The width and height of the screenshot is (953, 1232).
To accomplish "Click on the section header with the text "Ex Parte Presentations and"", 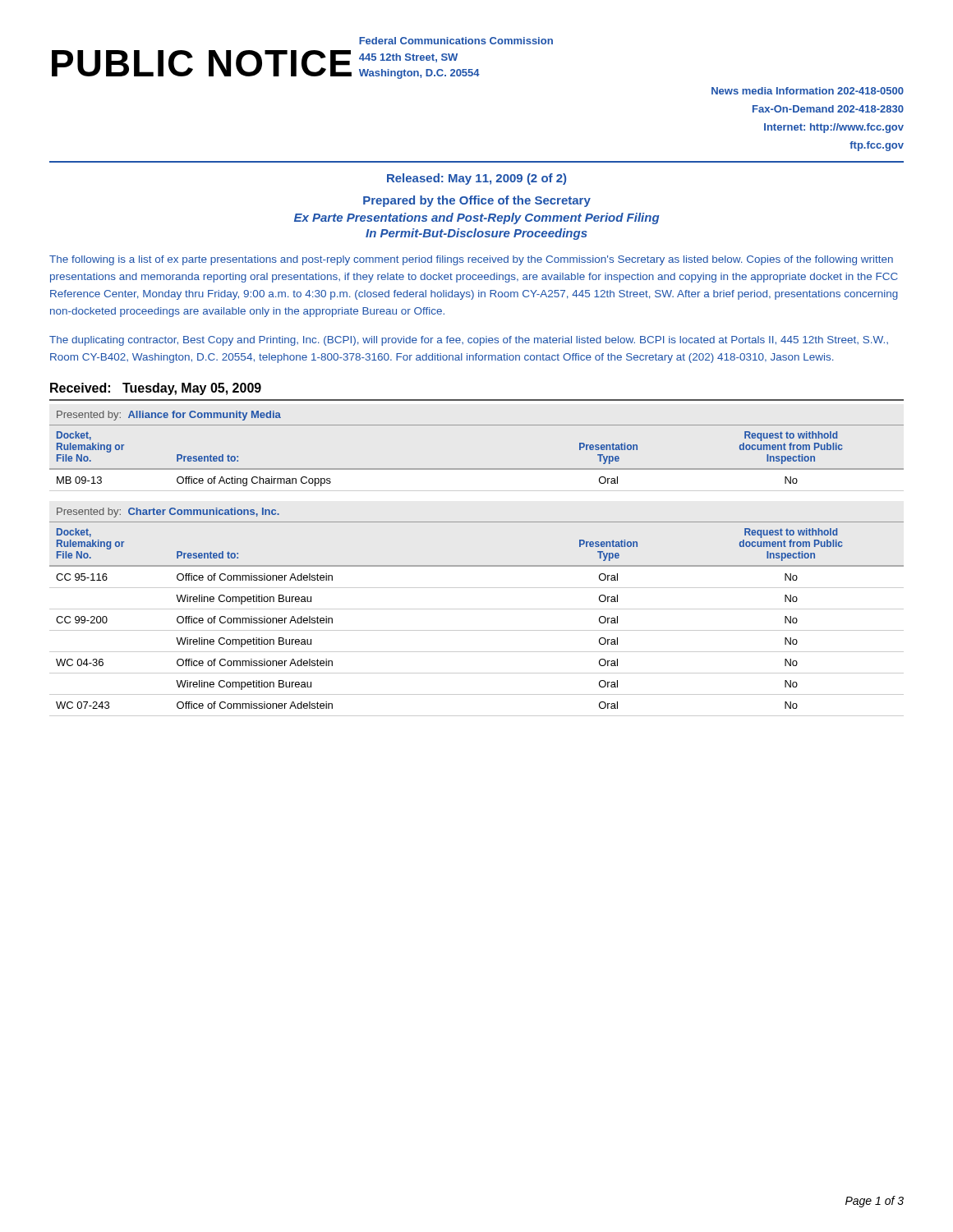I will point(476,225).
